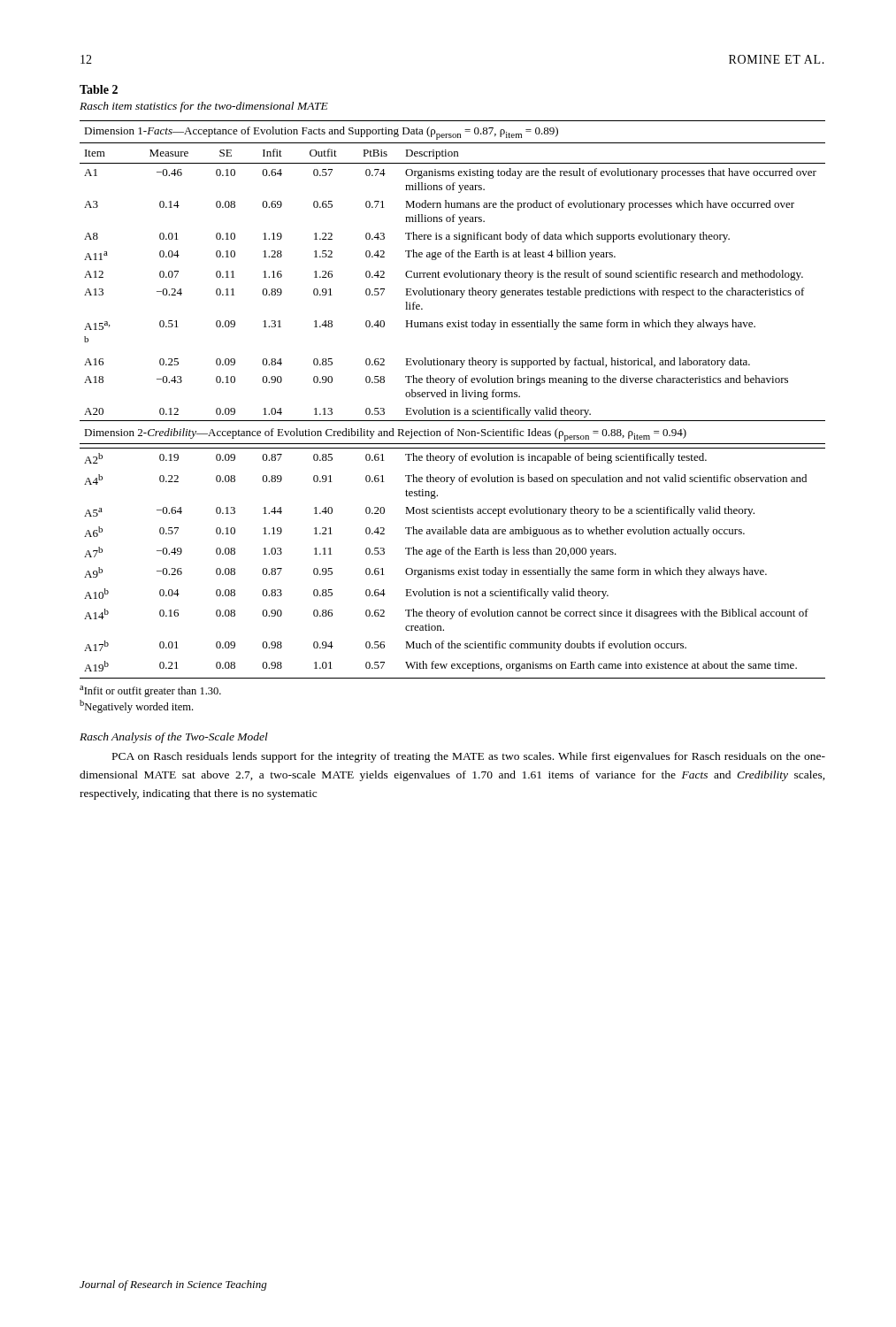This screenshot has width=896, height=1327.
Task: Click on the caption with the text "Table 2 Rasch"
Action: (x=99, y=89)
